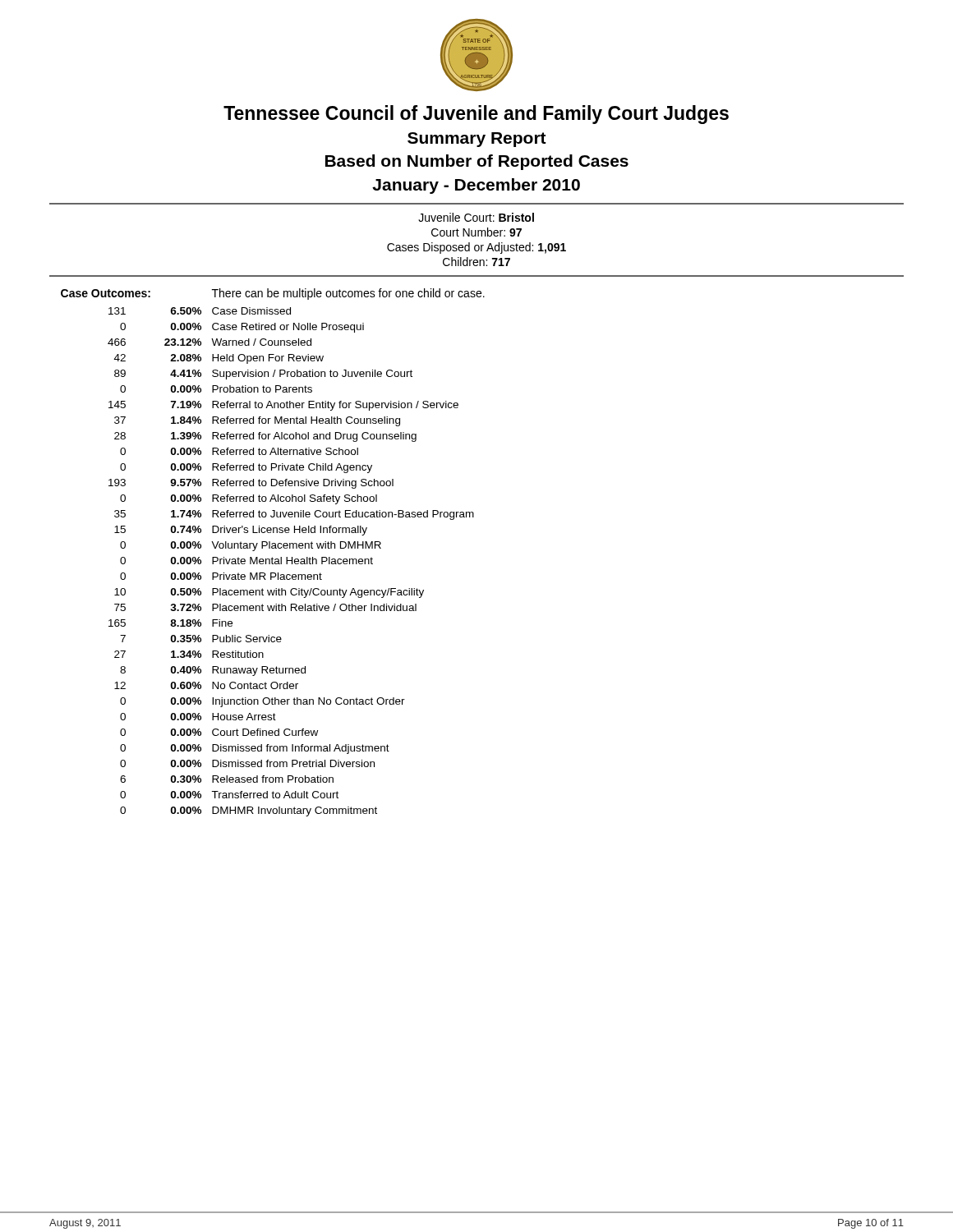Locate the region starting "Juvenile Court: Bristol"

click(476, 218)
